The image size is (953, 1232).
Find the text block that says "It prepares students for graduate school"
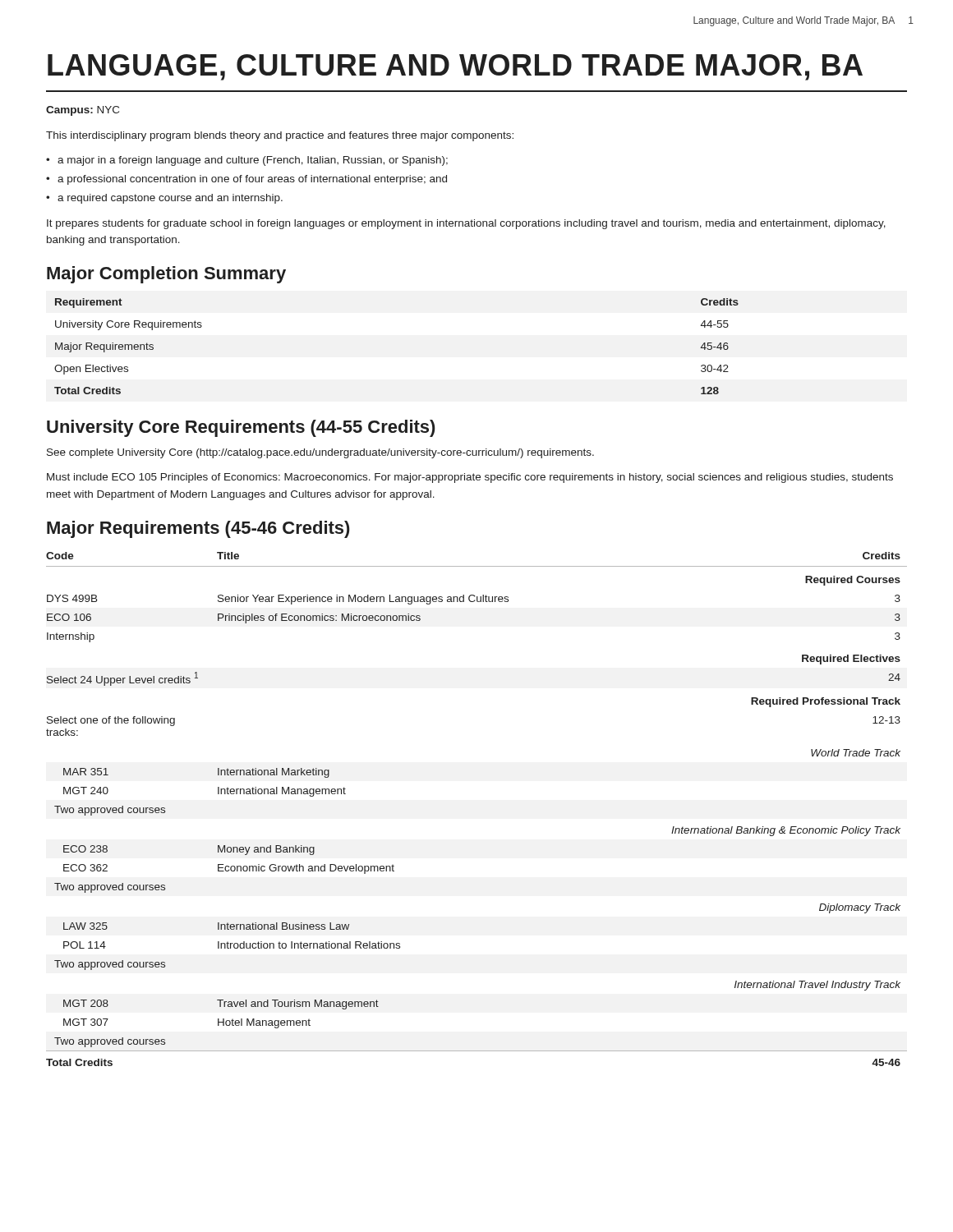[x=466, y=231]
